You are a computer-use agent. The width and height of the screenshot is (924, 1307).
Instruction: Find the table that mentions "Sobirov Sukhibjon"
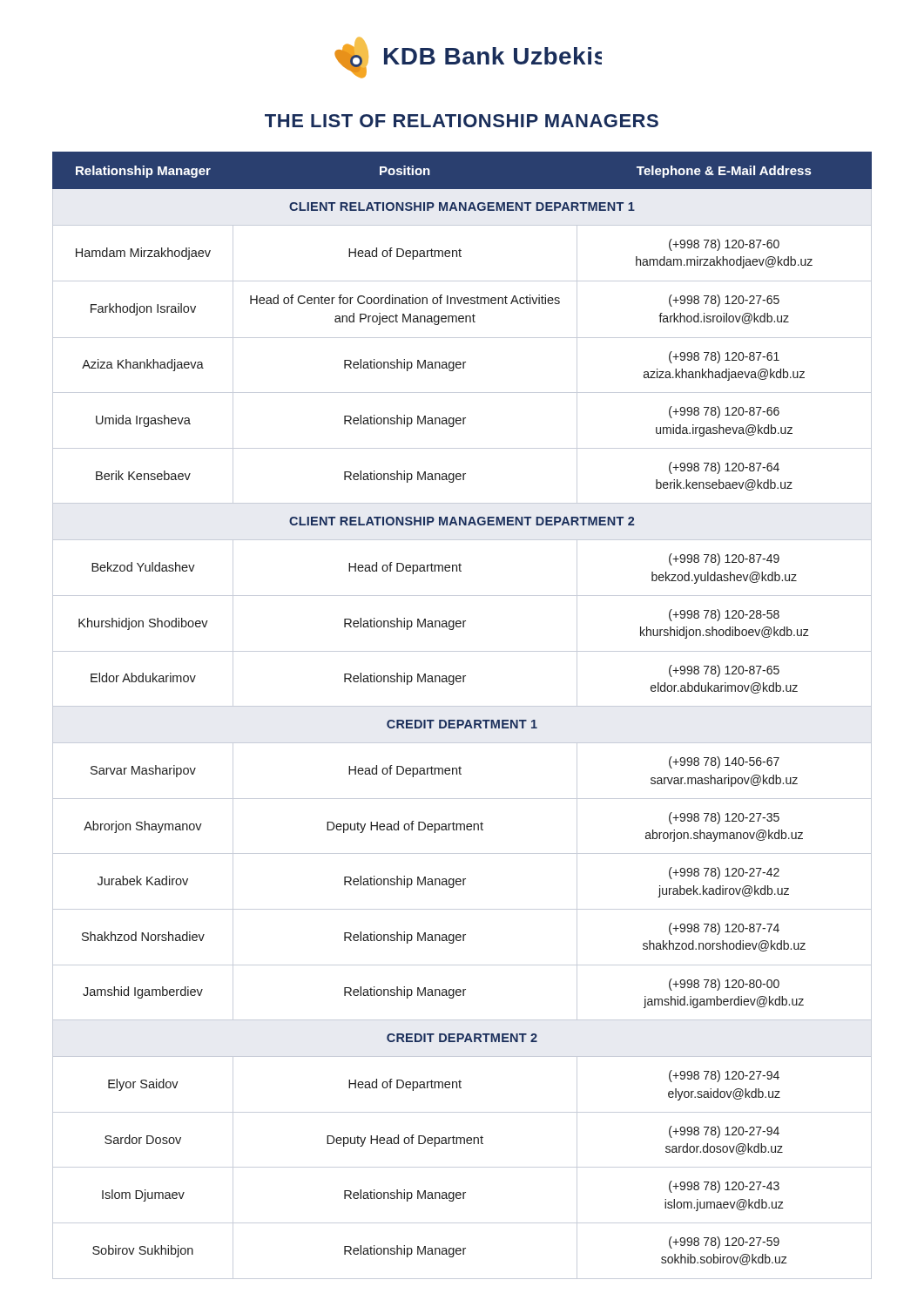click(x=462, y=715)
